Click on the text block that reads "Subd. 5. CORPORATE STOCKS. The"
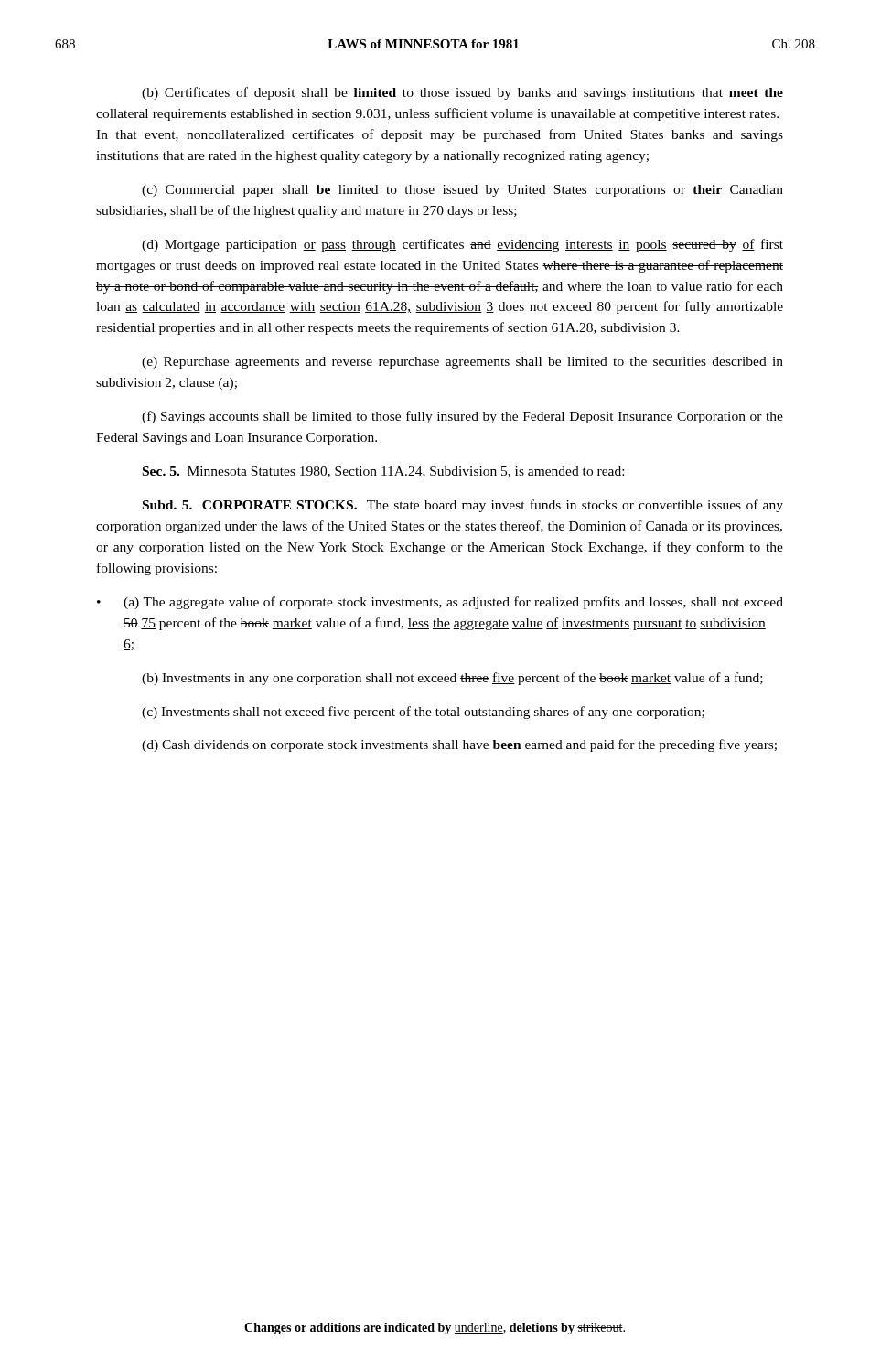The height and width of the screenshot is (1372, 870). [x=440, y=536]
